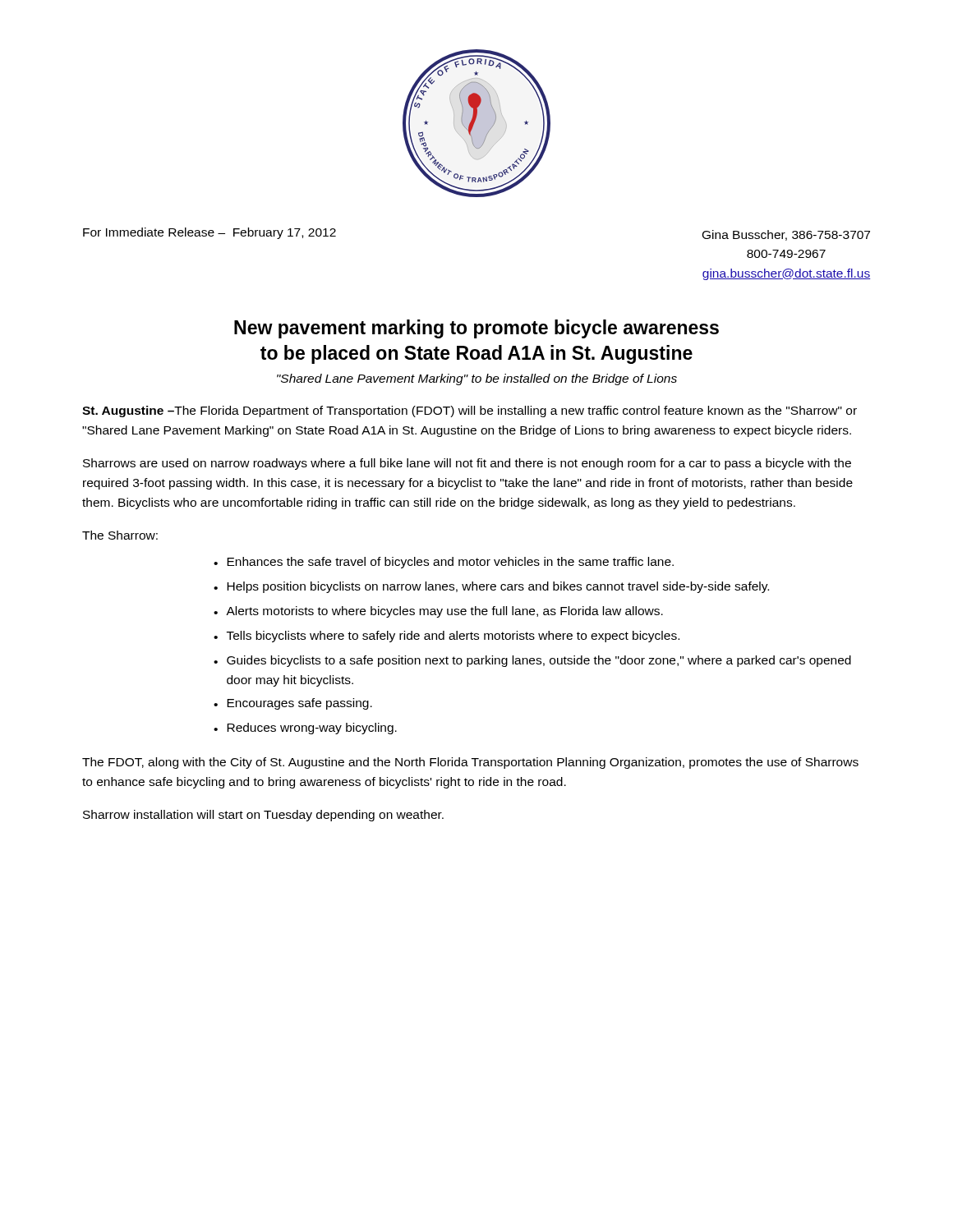Click the passage that begins "• Alerts motorists to where bicycles may"
Image resolution: width=953 pixels, height=1232 pixels.
[439, 612]
